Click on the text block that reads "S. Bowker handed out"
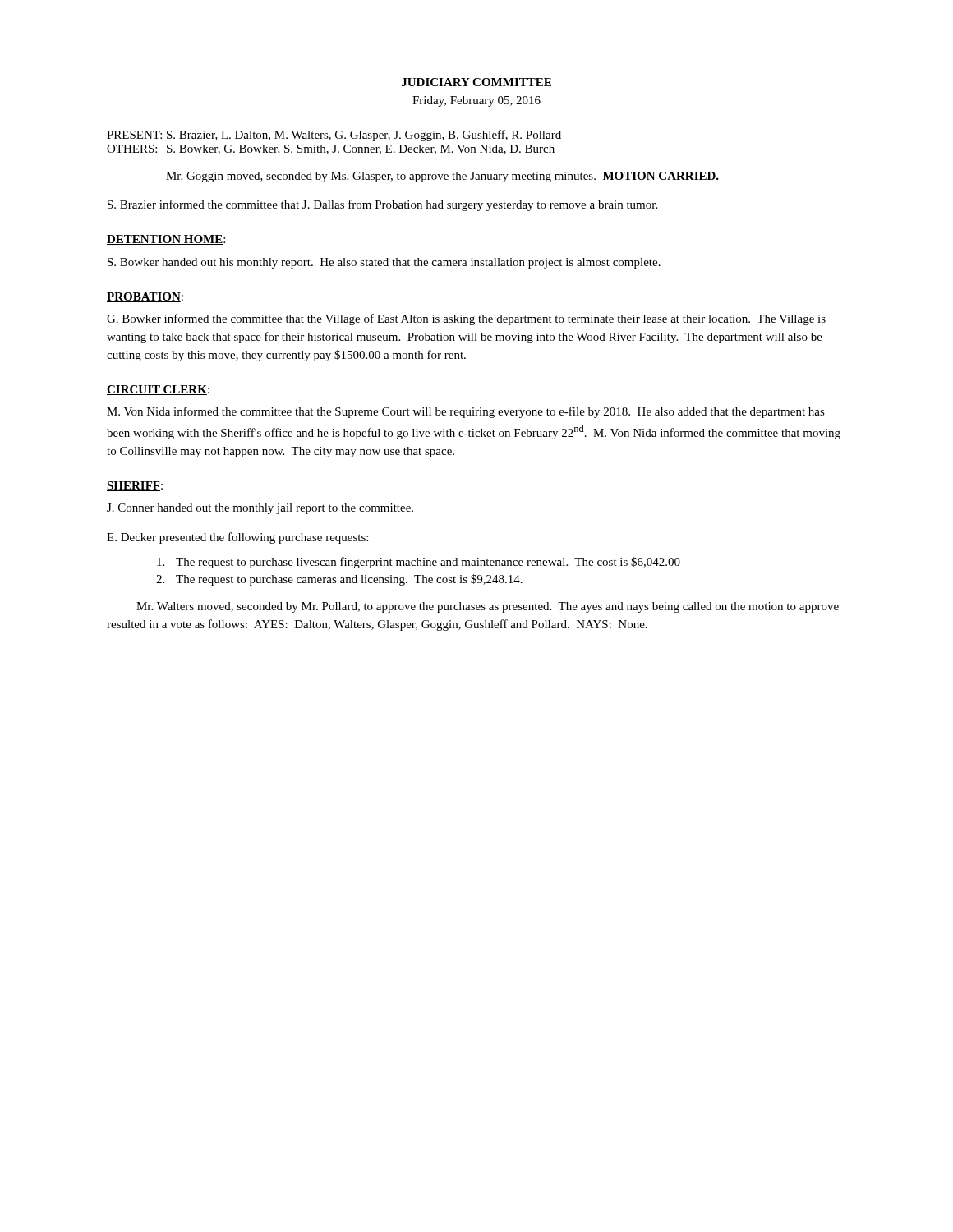The image size is (953, 1232). [476, 262]
